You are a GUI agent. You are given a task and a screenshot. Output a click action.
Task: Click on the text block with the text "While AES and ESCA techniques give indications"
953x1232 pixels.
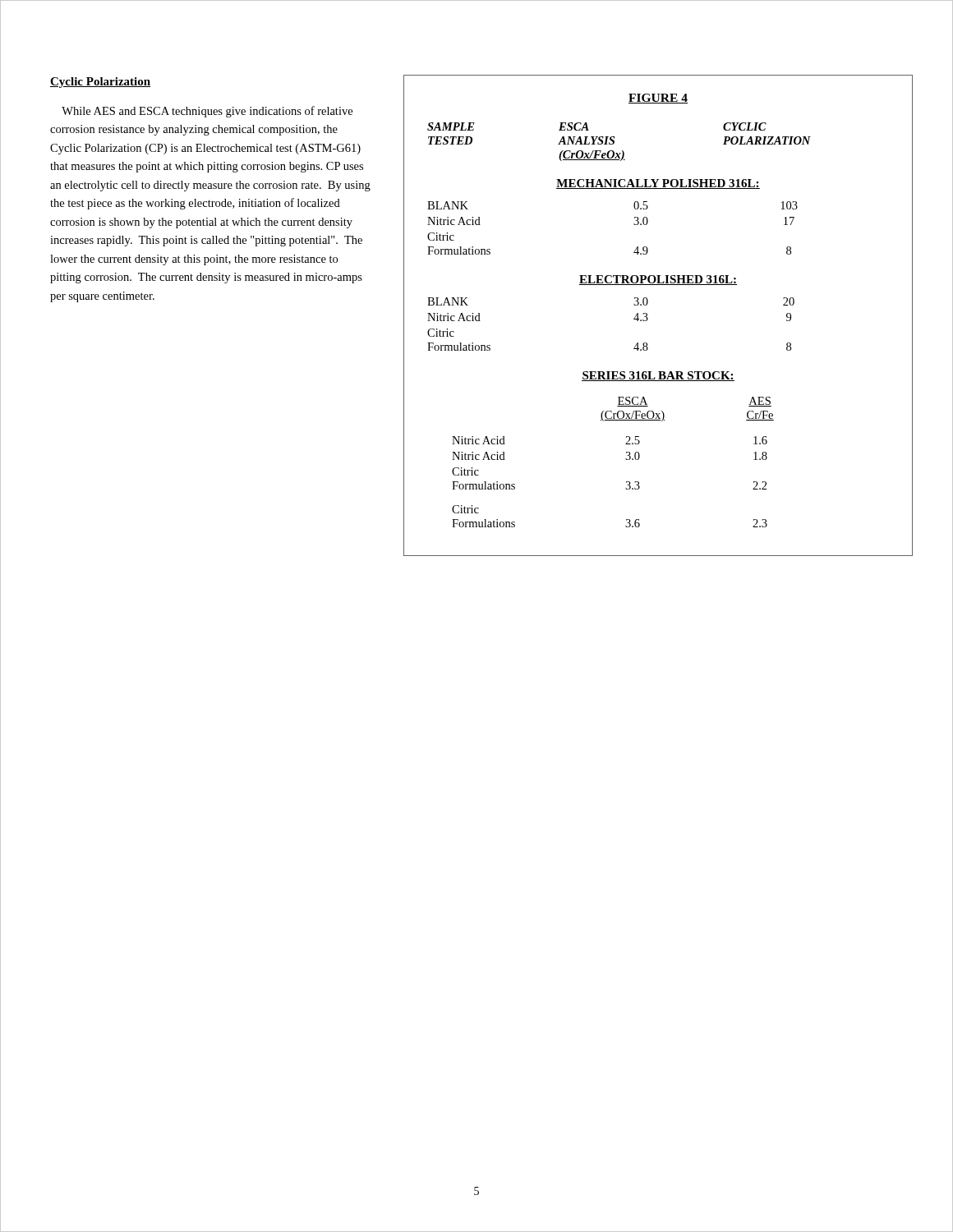210,203
